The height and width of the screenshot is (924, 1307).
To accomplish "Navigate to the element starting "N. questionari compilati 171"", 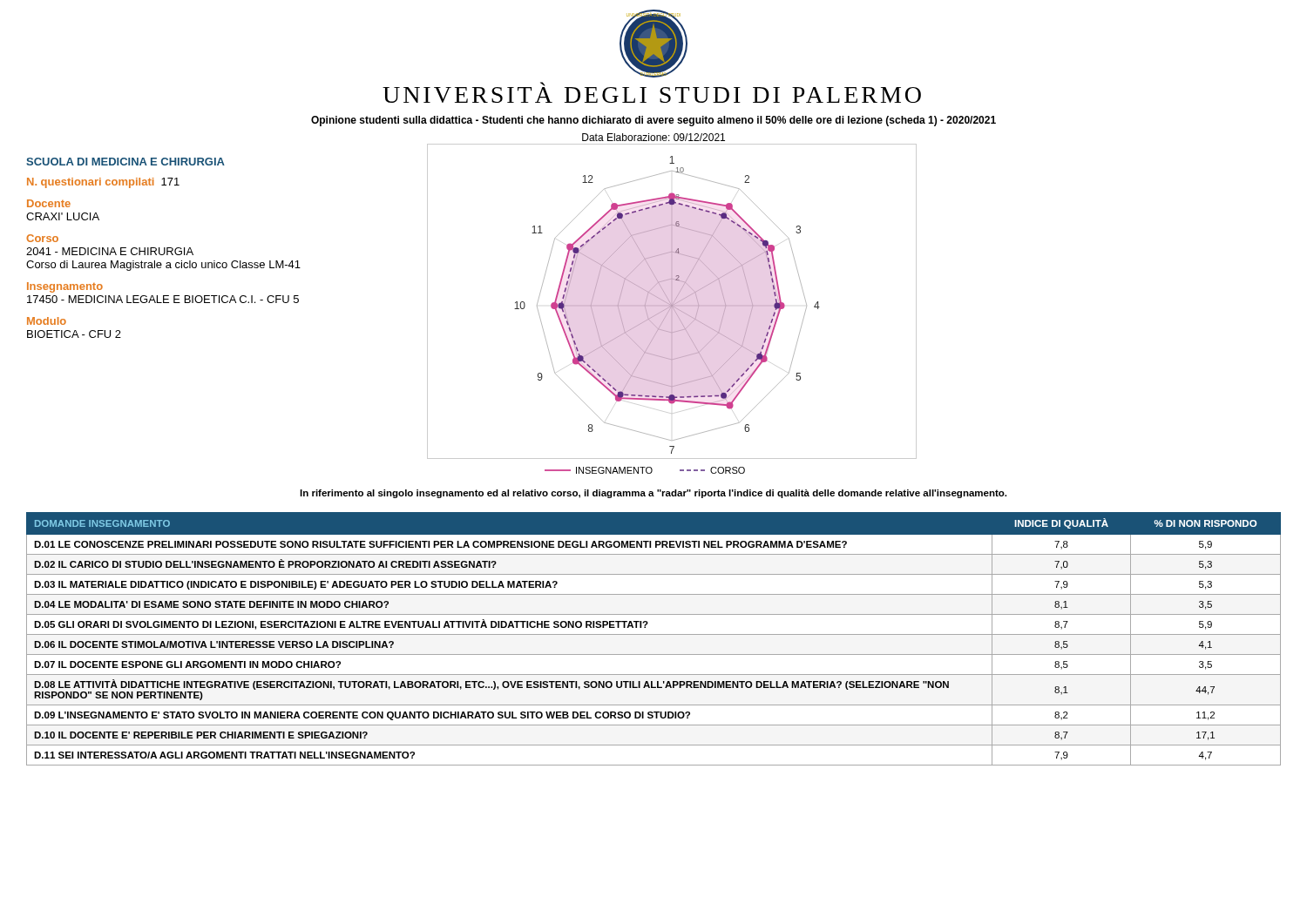I will coord(103,182).
